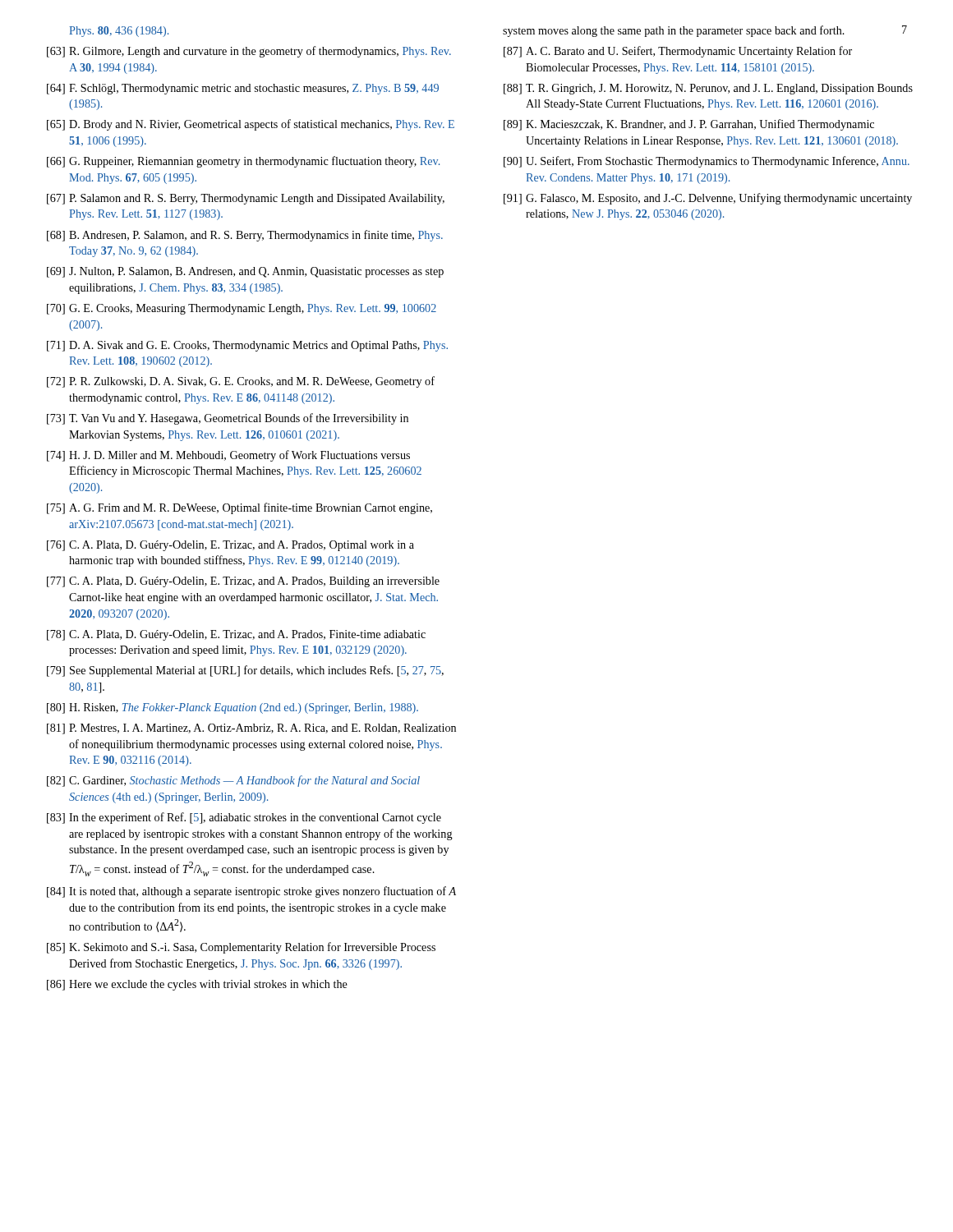Where is the passage that starts "[77] C. A. Plata,"?
The width and height of the screenshot is (953, 1232).
[251, 598]
